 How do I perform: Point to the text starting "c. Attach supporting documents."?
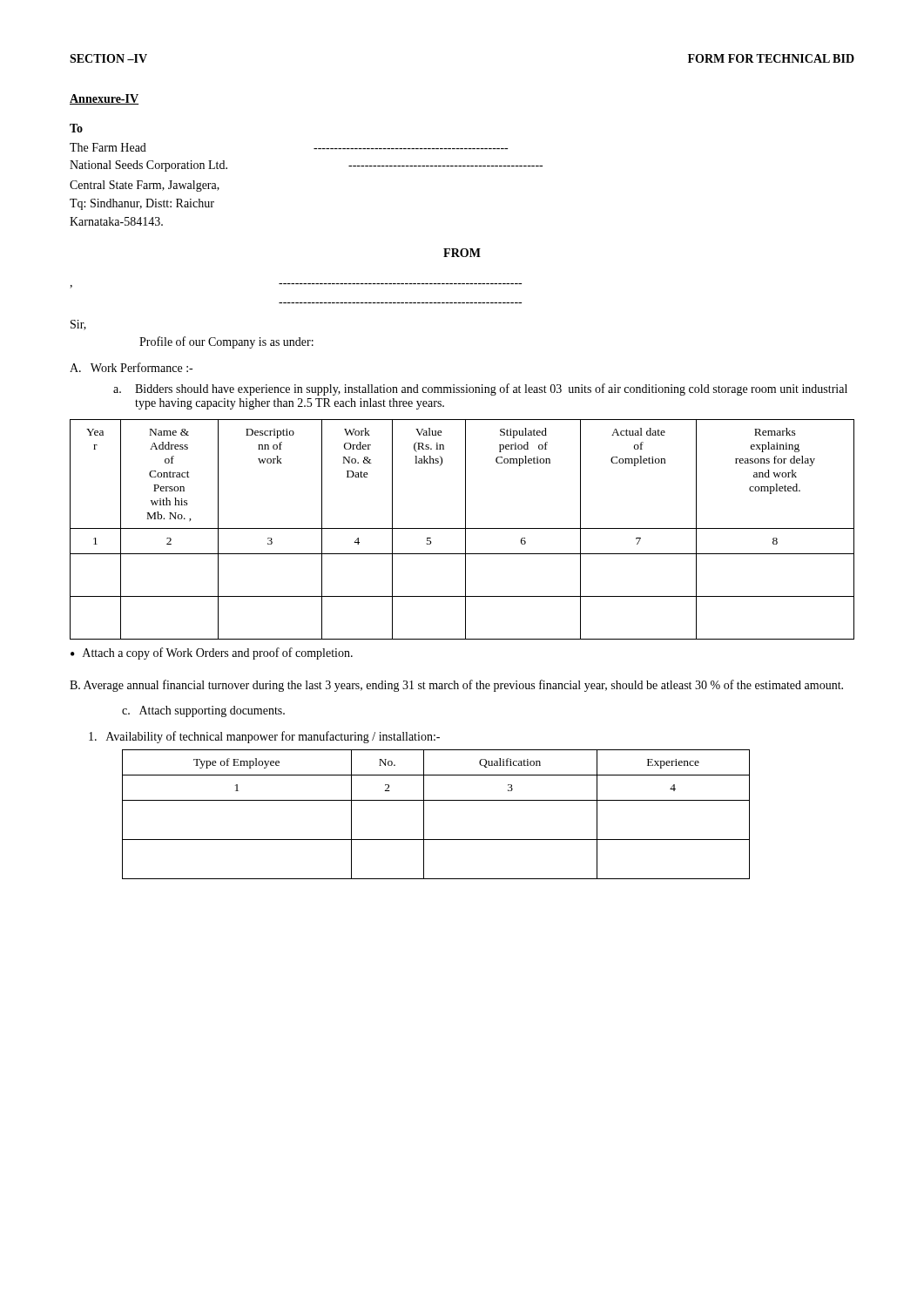click(204, 711)
